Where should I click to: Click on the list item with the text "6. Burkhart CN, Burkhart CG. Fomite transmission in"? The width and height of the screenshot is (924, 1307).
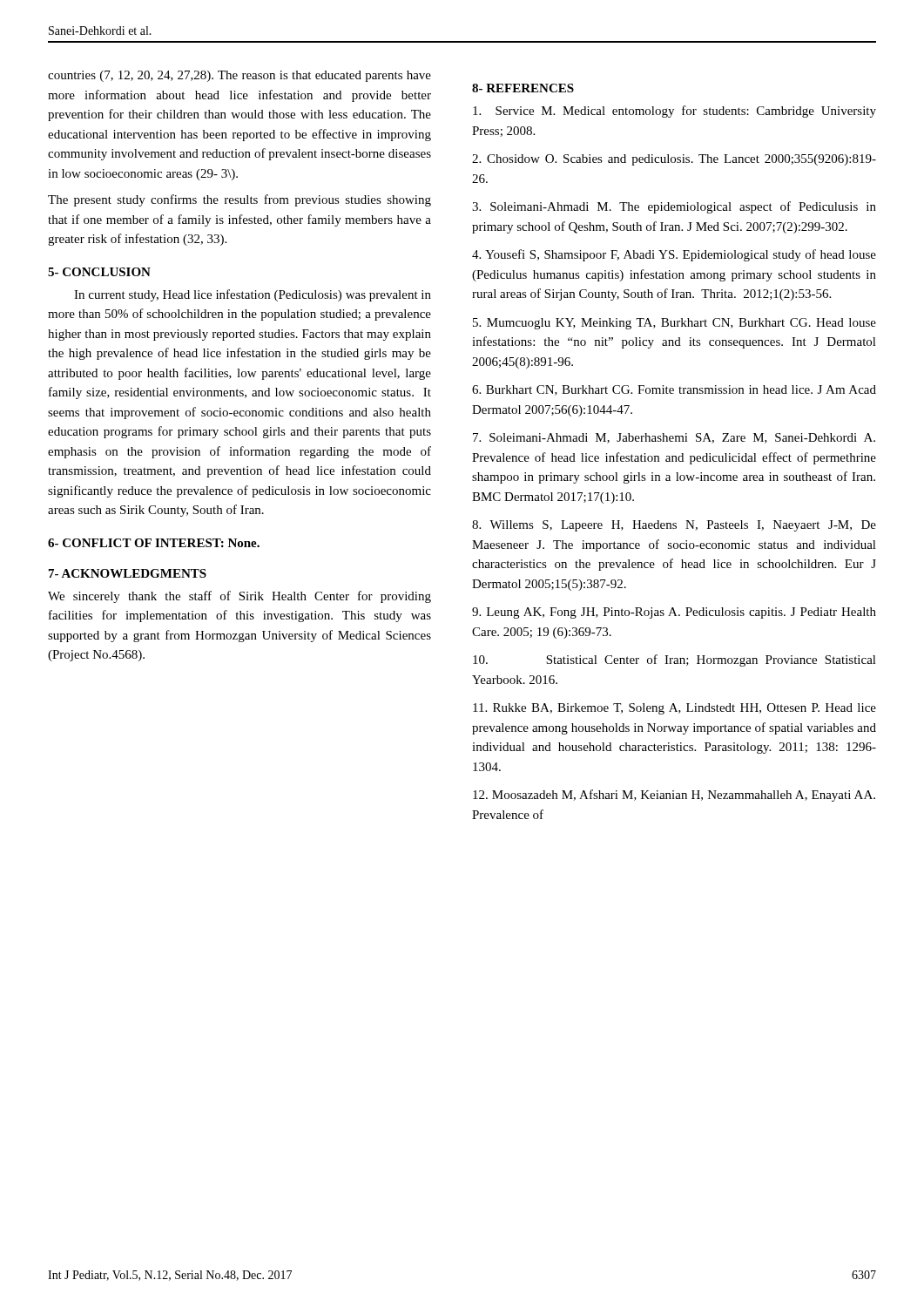click(674, 399)
